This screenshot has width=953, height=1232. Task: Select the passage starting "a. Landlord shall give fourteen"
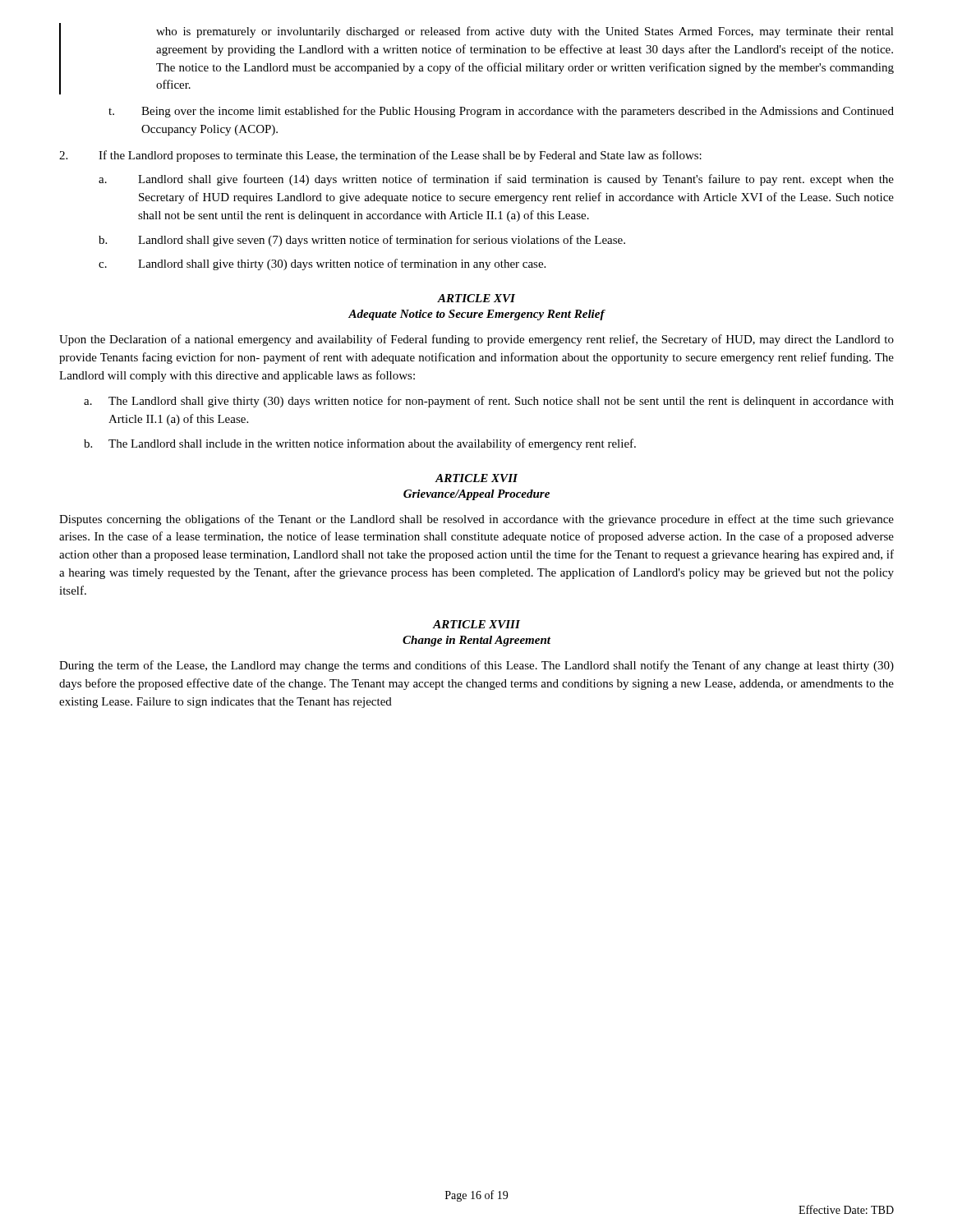pyautogui.click(x=496, y=198)
